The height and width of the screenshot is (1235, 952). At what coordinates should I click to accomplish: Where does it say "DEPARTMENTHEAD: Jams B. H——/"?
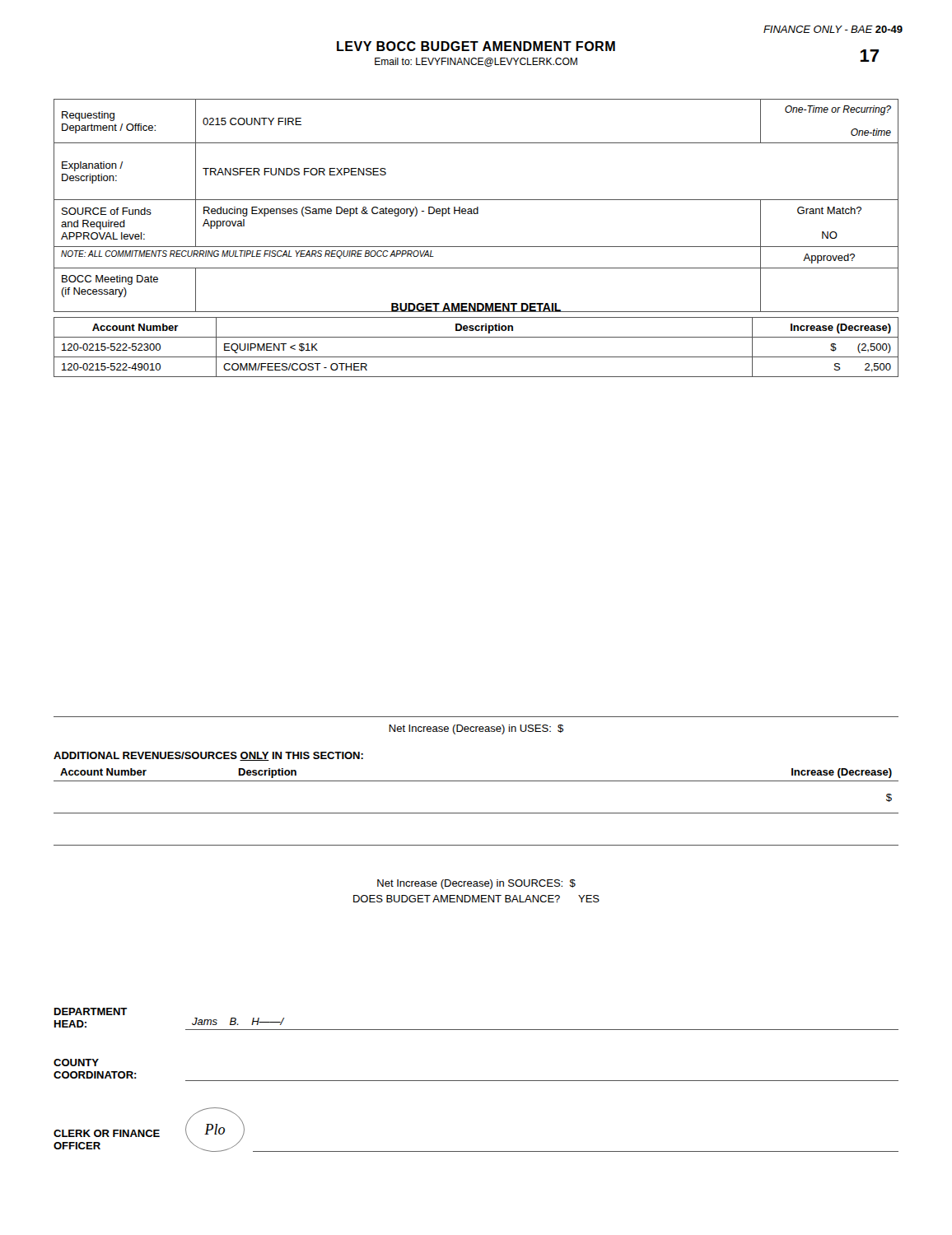coord(91,1011)
